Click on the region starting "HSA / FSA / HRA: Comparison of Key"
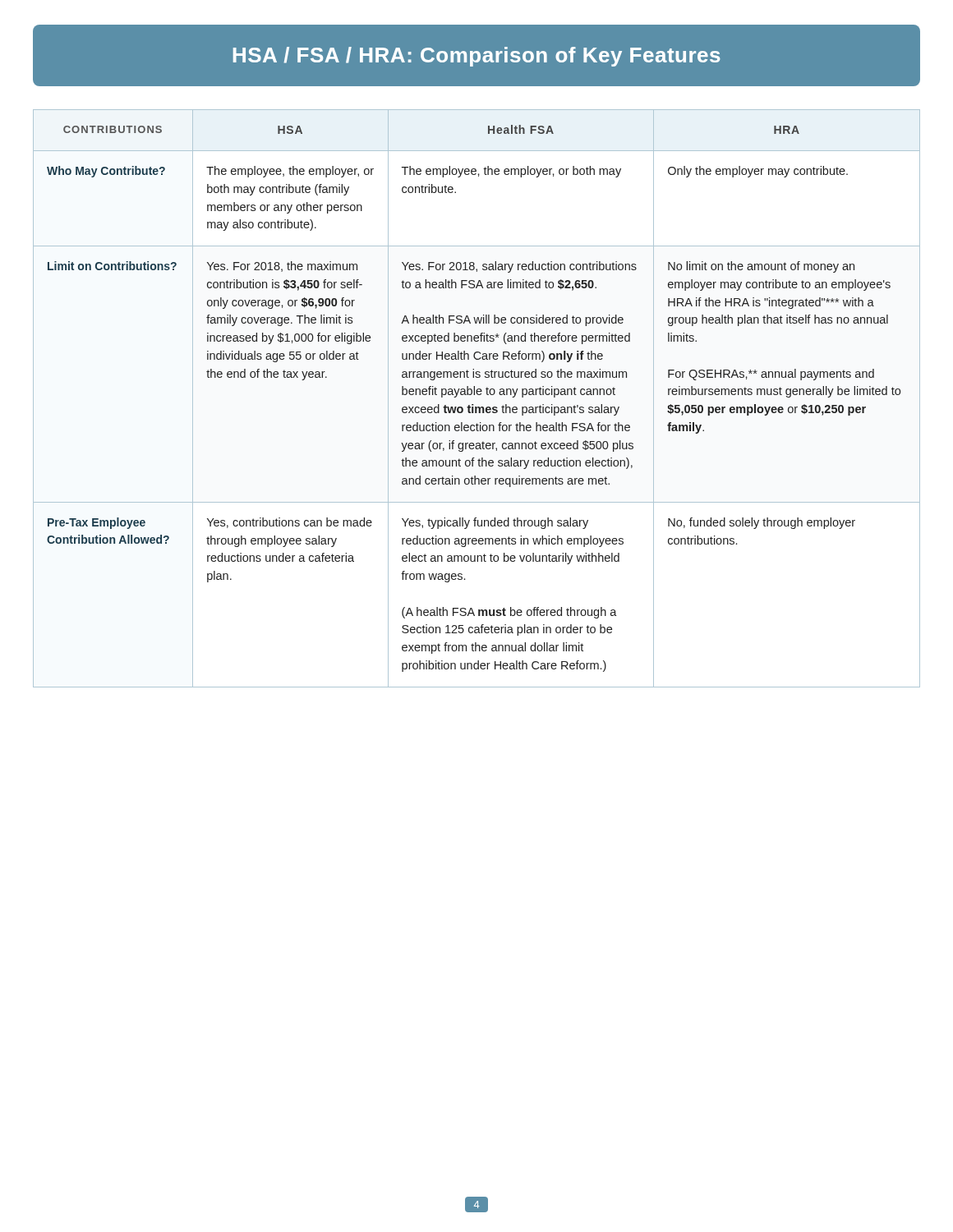Screen dimensions: 1232x953 pyautogui.click(x=476, y=55)
